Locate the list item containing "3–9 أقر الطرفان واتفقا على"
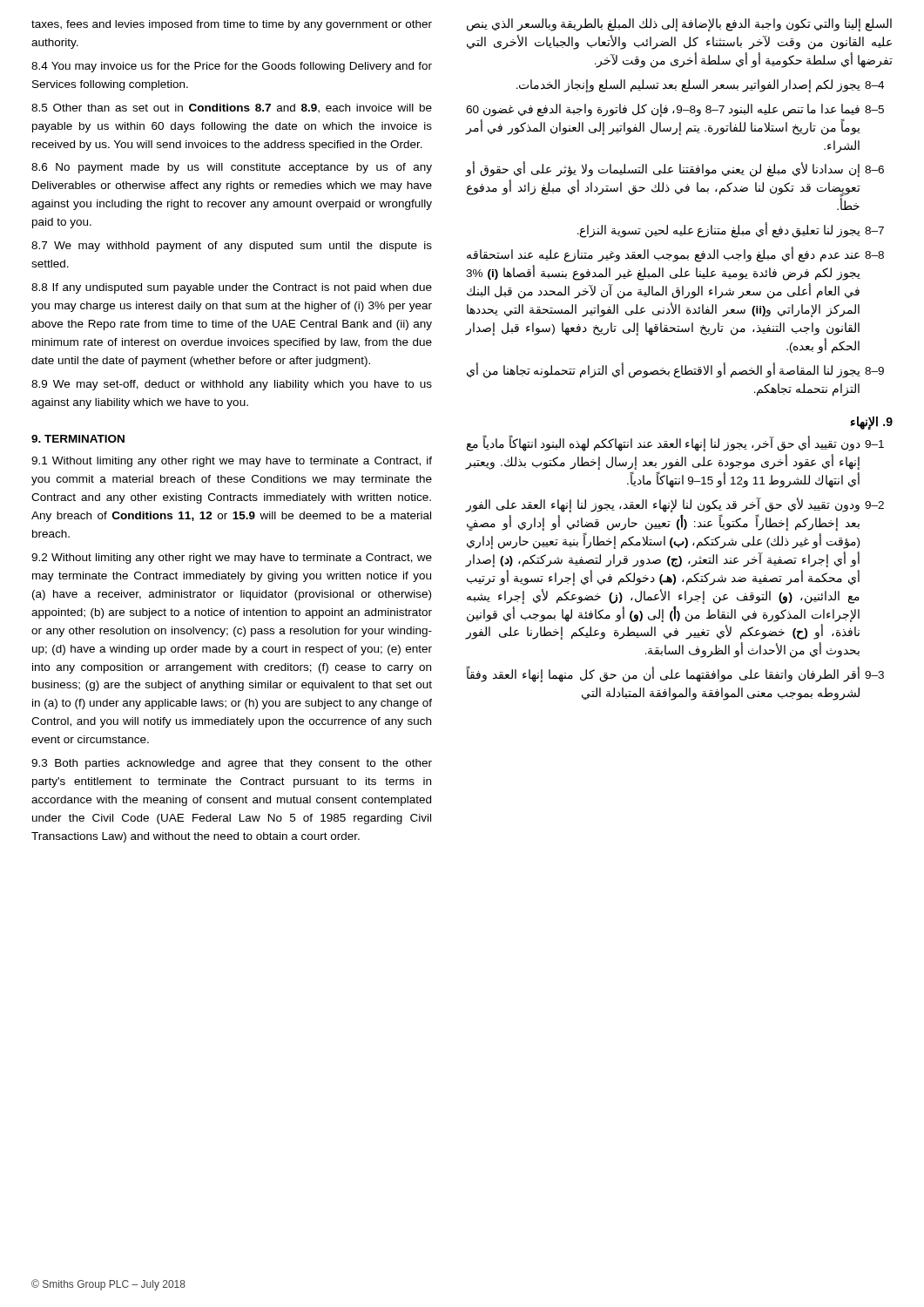This screenshot has height=1307, width=924. (679, 685)
